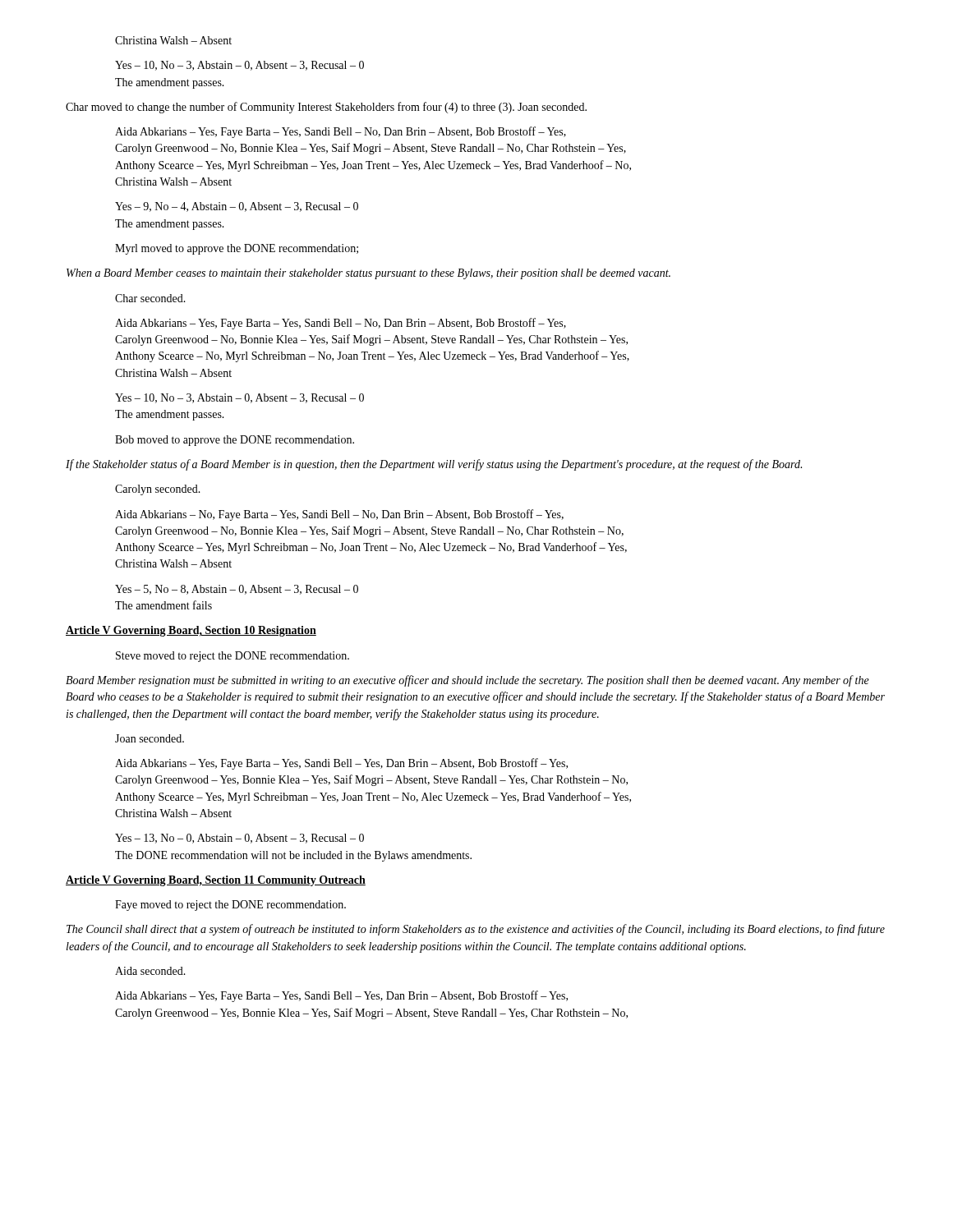Find the block on this page that starts "The Council shall direct"
Image resolution: width=953 pixels, height=1232 pixels.
[x=476, y=939]
